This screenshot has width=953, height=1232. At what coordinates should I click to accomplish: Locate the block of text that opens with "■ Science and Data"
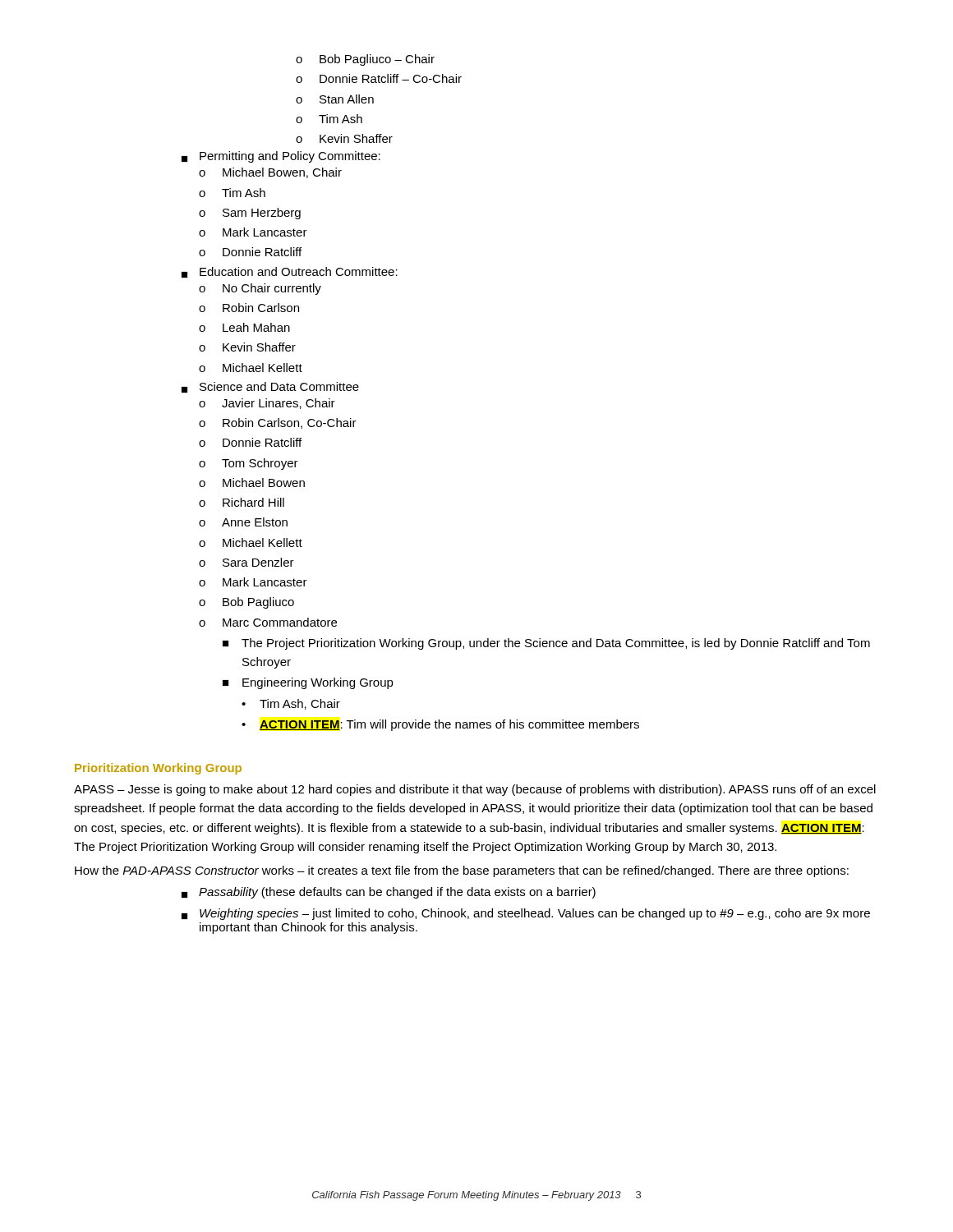pos(270,387)
